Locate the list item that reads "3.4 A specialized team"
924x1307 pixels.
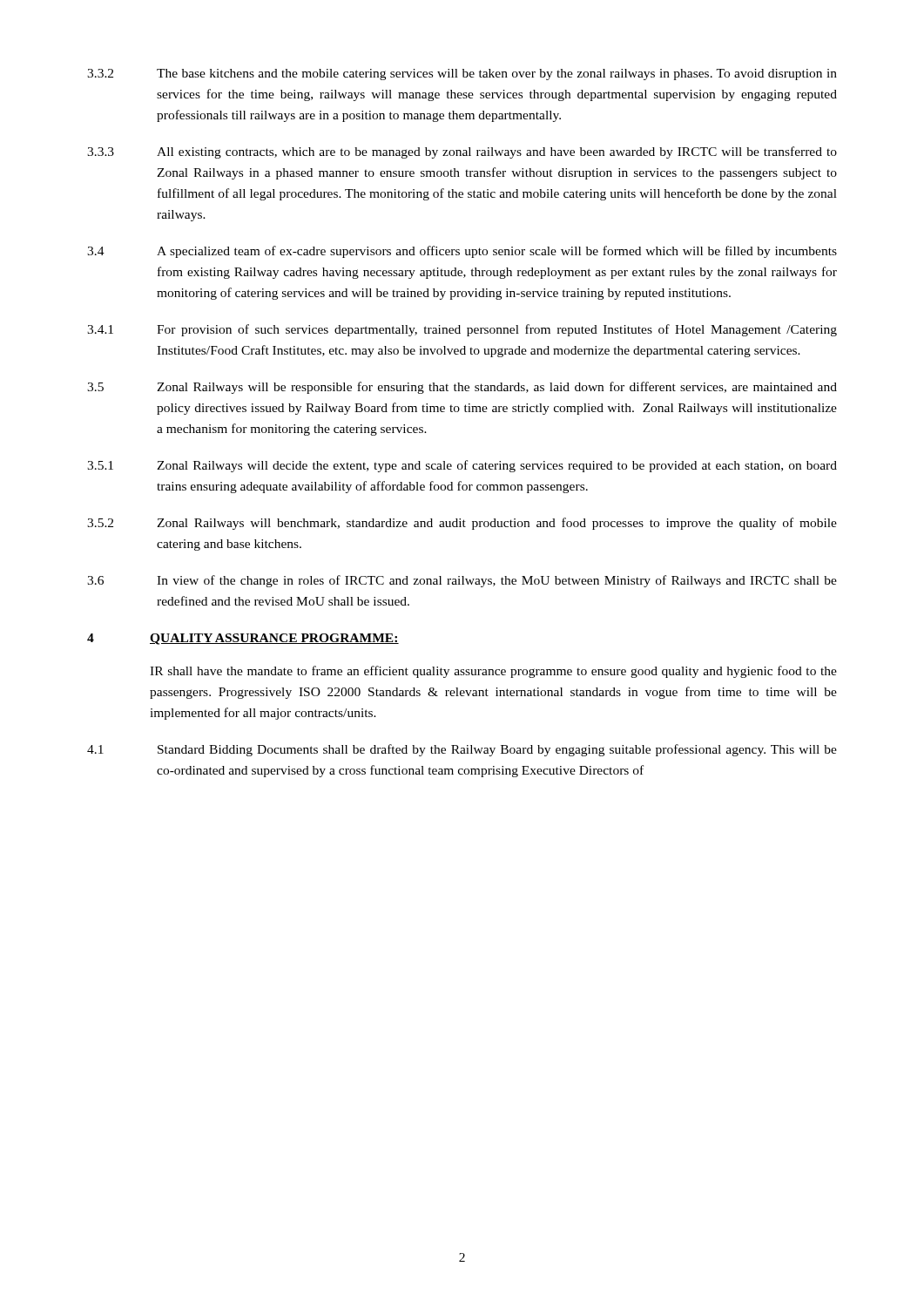462,272
